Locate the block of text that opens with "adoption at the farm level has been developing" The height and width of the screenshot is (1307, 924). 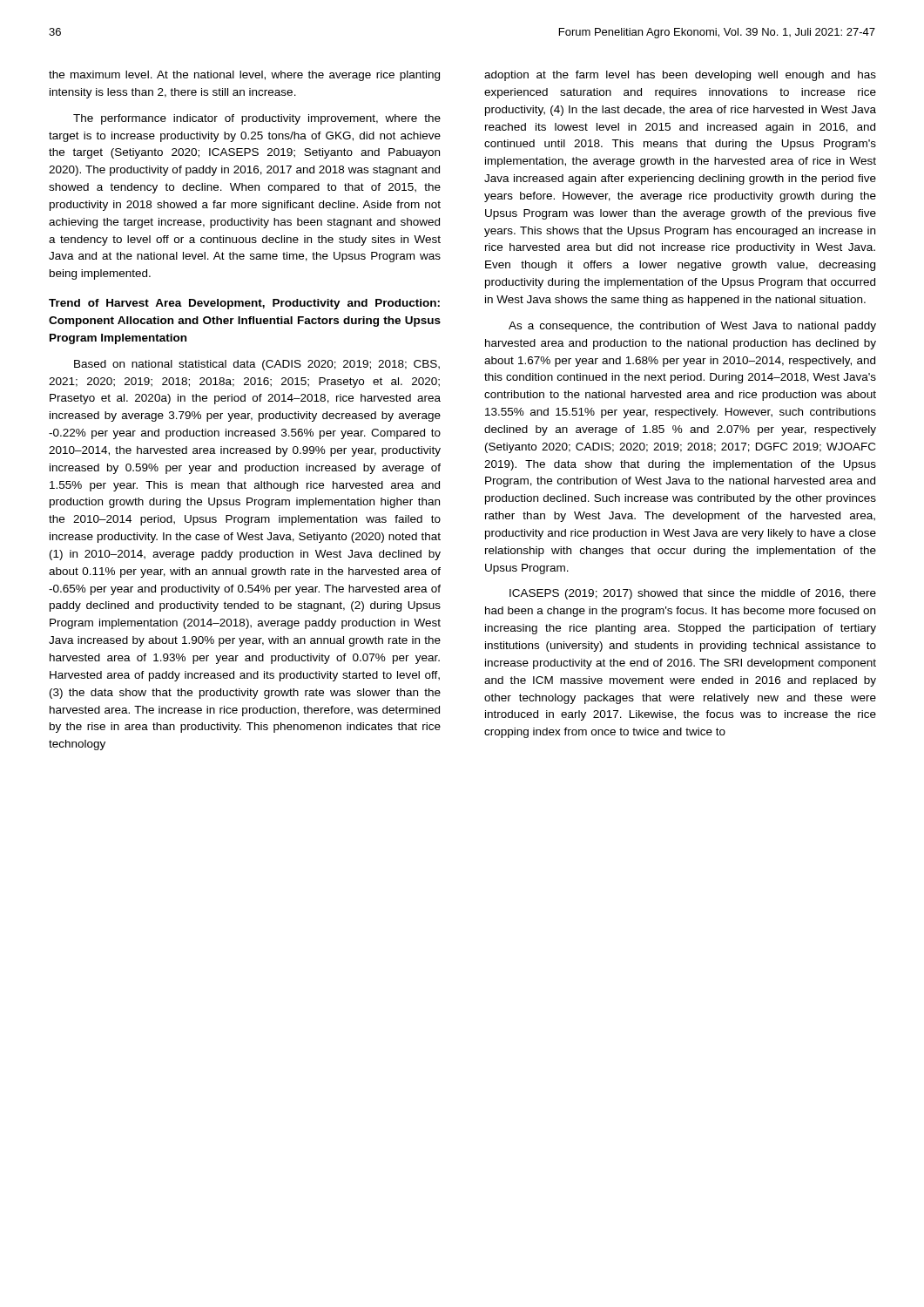coord(680,187)
